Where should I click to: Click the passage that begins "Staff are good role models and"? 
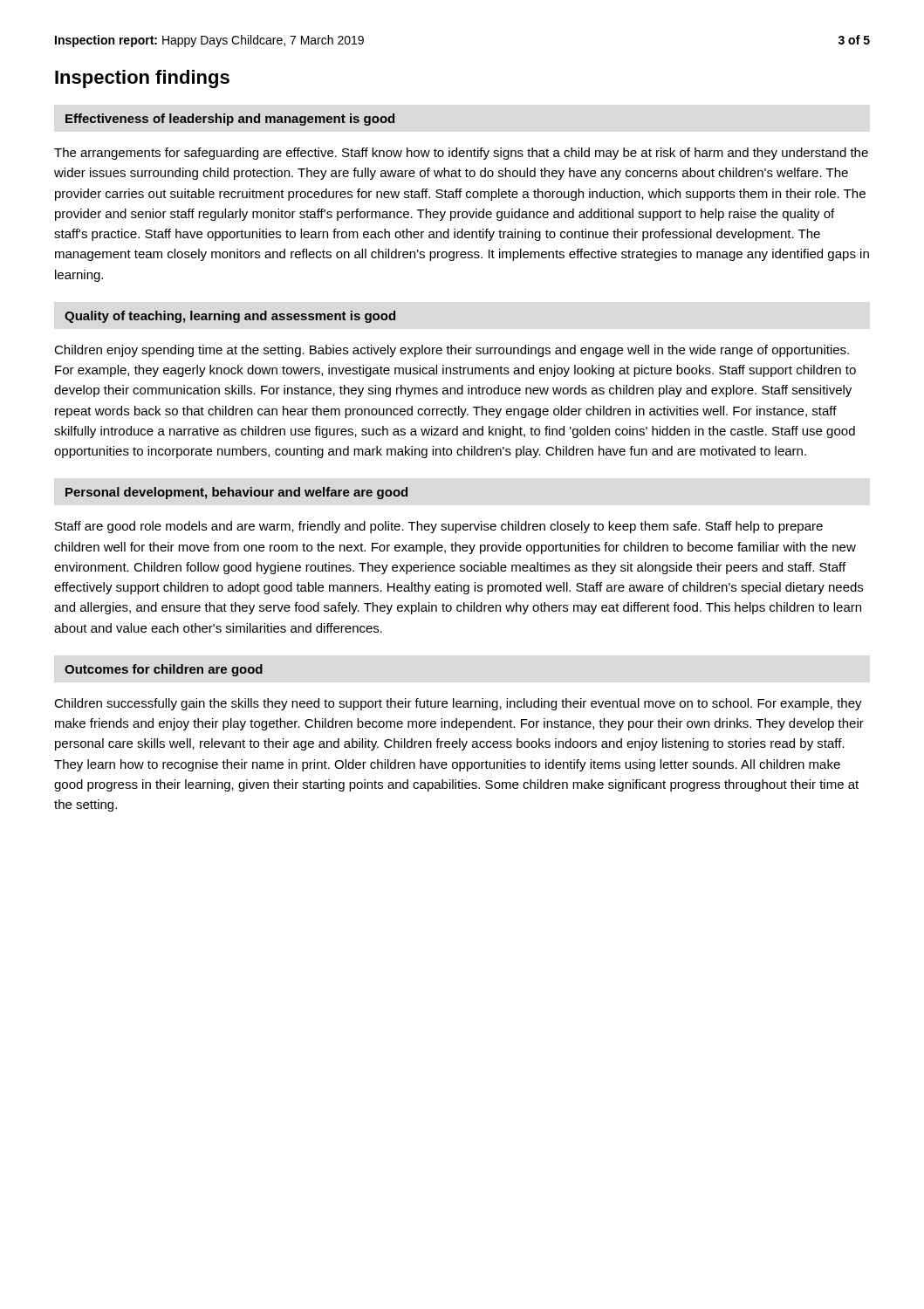click(459, 577)
